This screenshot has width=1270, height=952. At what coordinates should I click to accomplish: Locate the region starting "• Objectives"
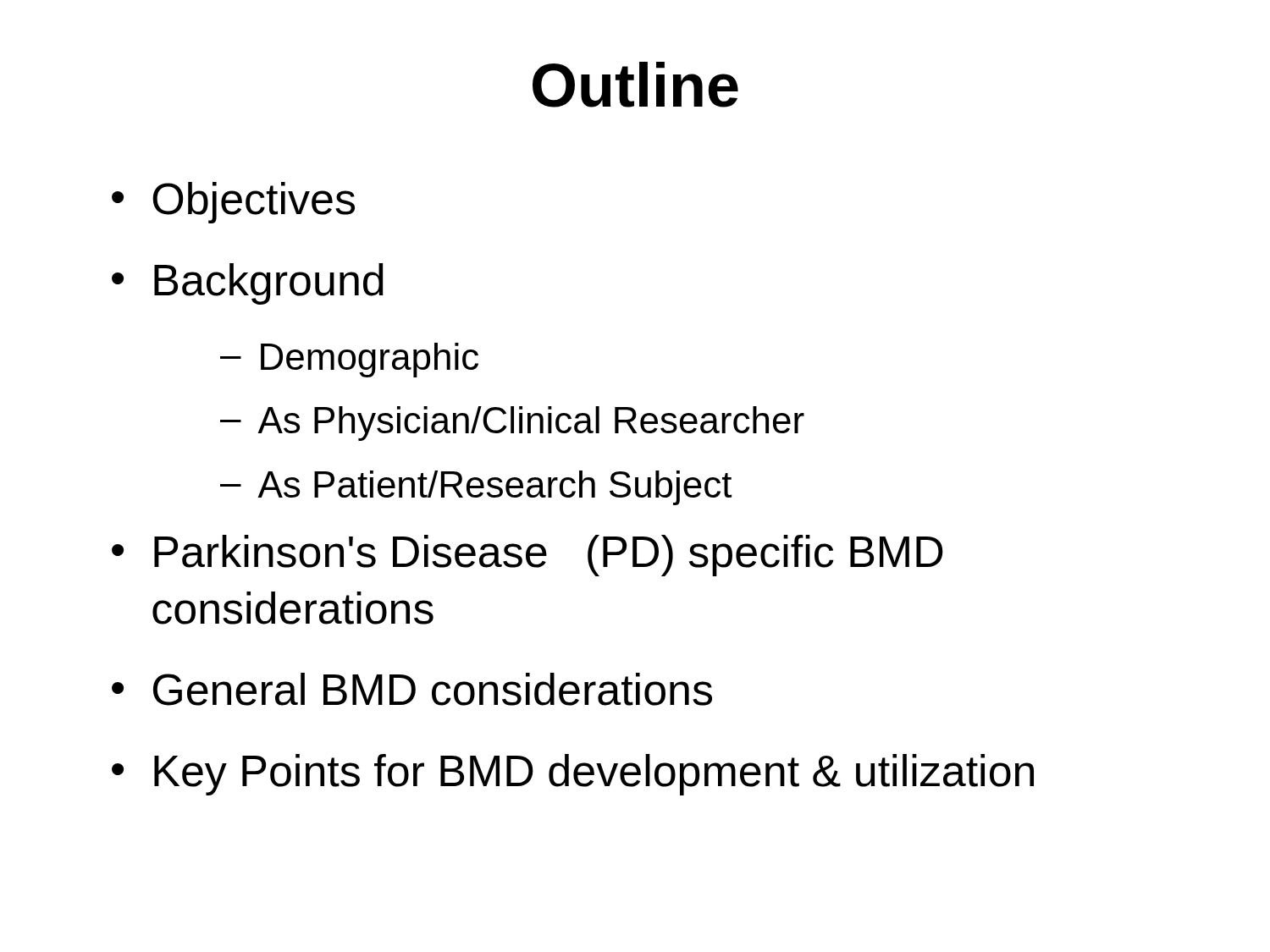pyautogui.click(x=233, y=200)
